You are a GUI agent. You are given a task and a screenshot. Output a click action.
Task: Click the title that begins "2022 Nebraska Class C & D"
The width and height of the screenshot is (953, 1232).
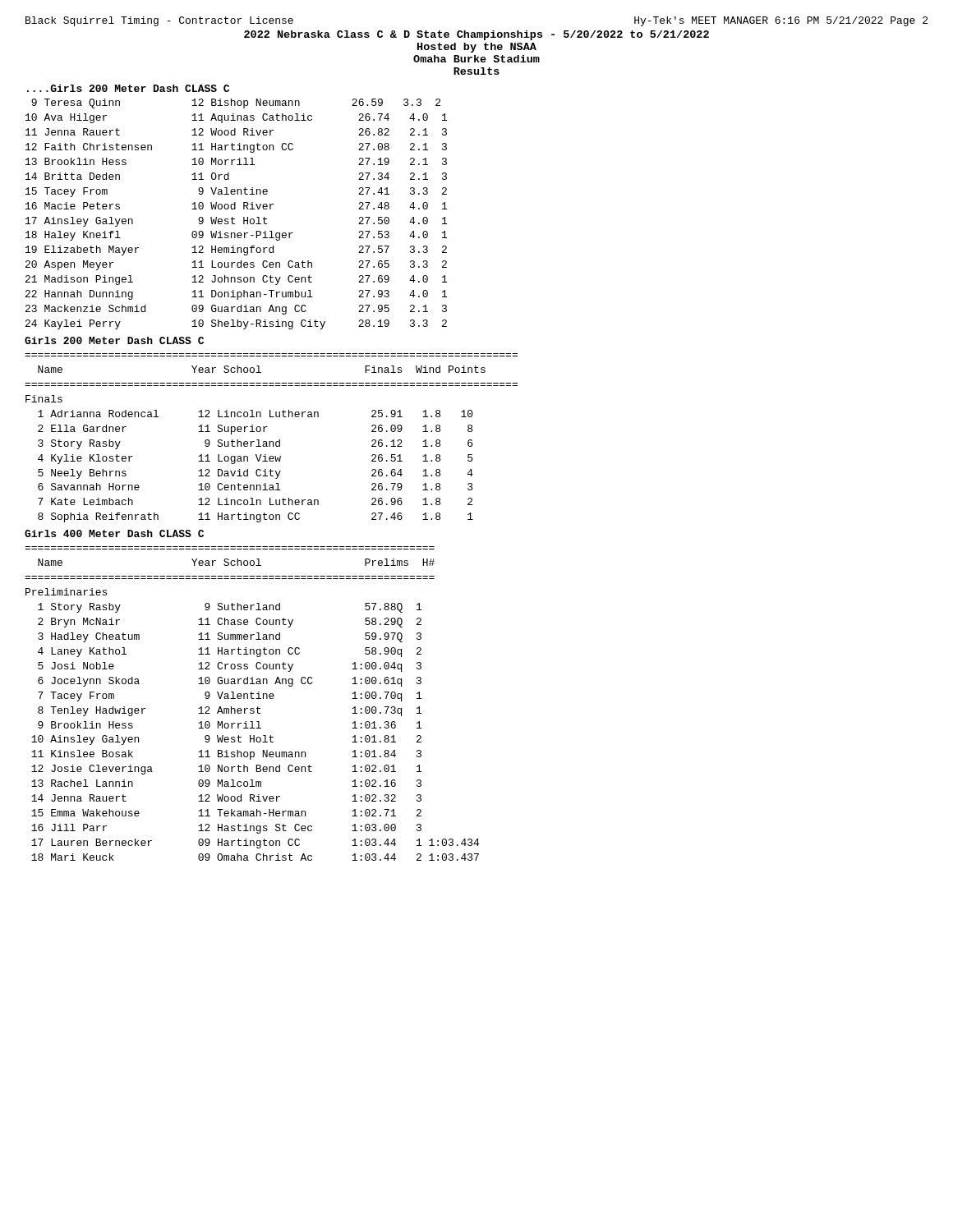(476, 35)
